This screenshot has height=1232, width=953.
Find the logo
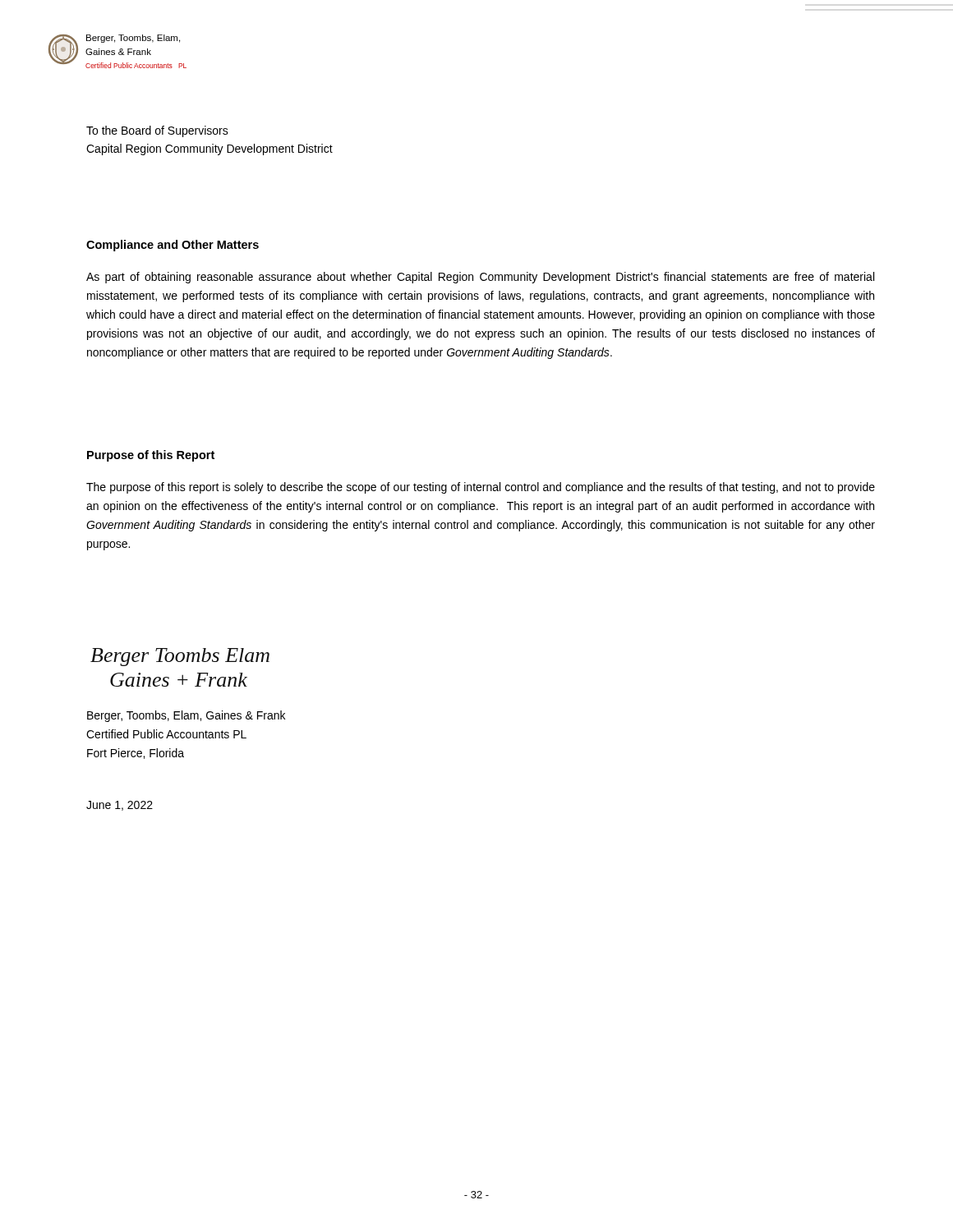point(117,52)
